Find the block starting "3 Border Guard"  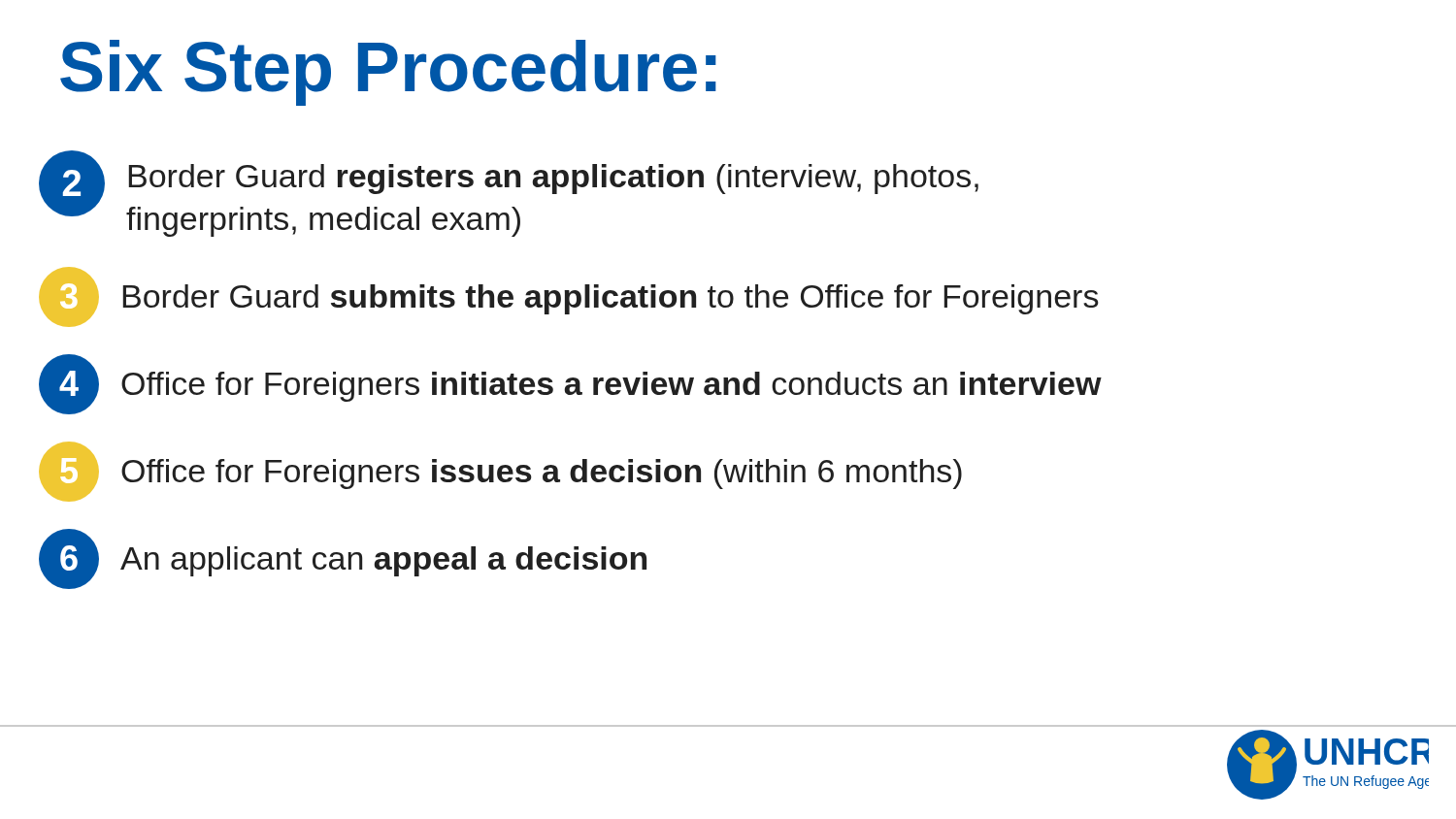point(569,297)
